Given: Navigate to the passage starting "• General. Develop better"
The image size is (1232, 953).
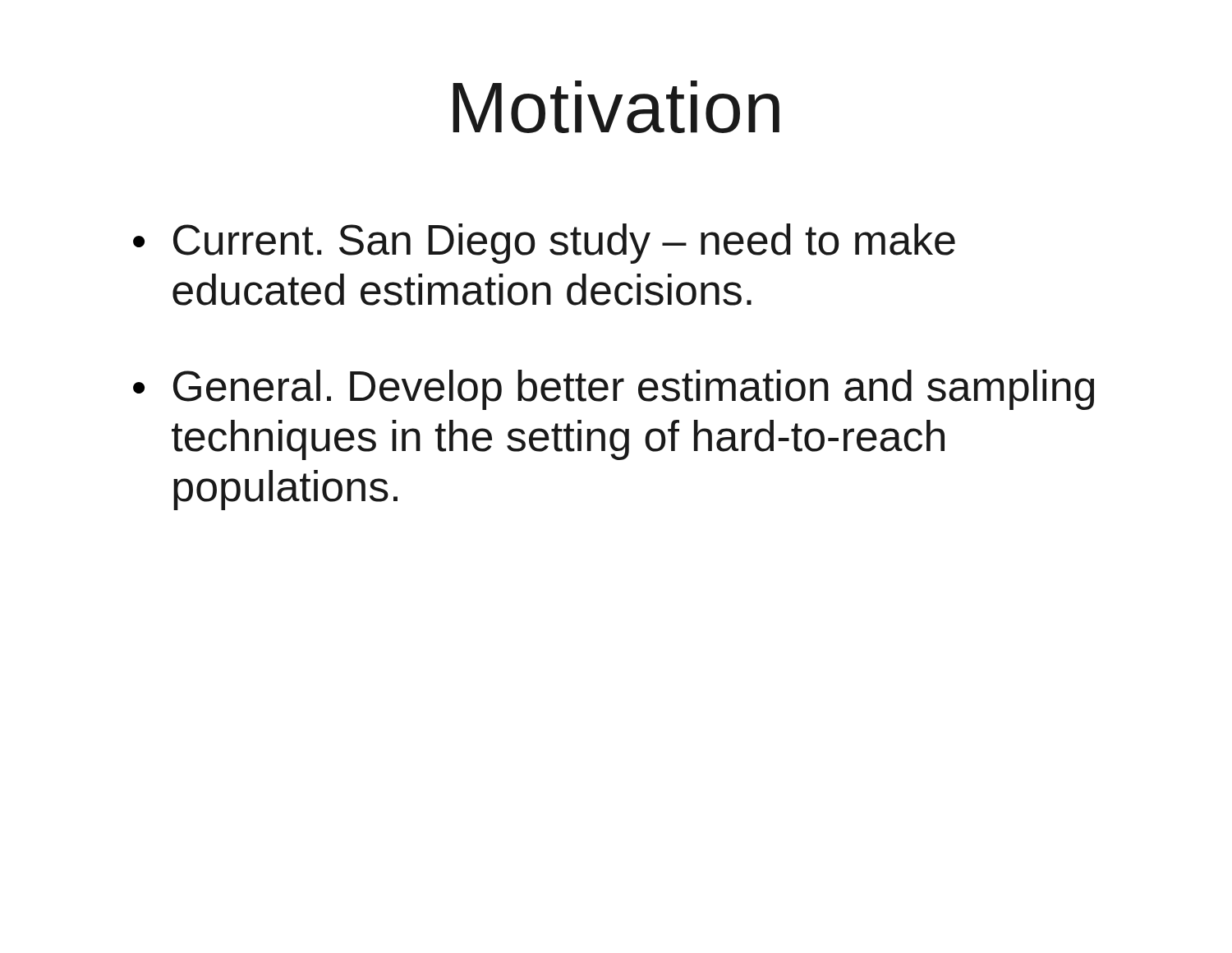Looking at the screenshot, I should coord(632,437).
